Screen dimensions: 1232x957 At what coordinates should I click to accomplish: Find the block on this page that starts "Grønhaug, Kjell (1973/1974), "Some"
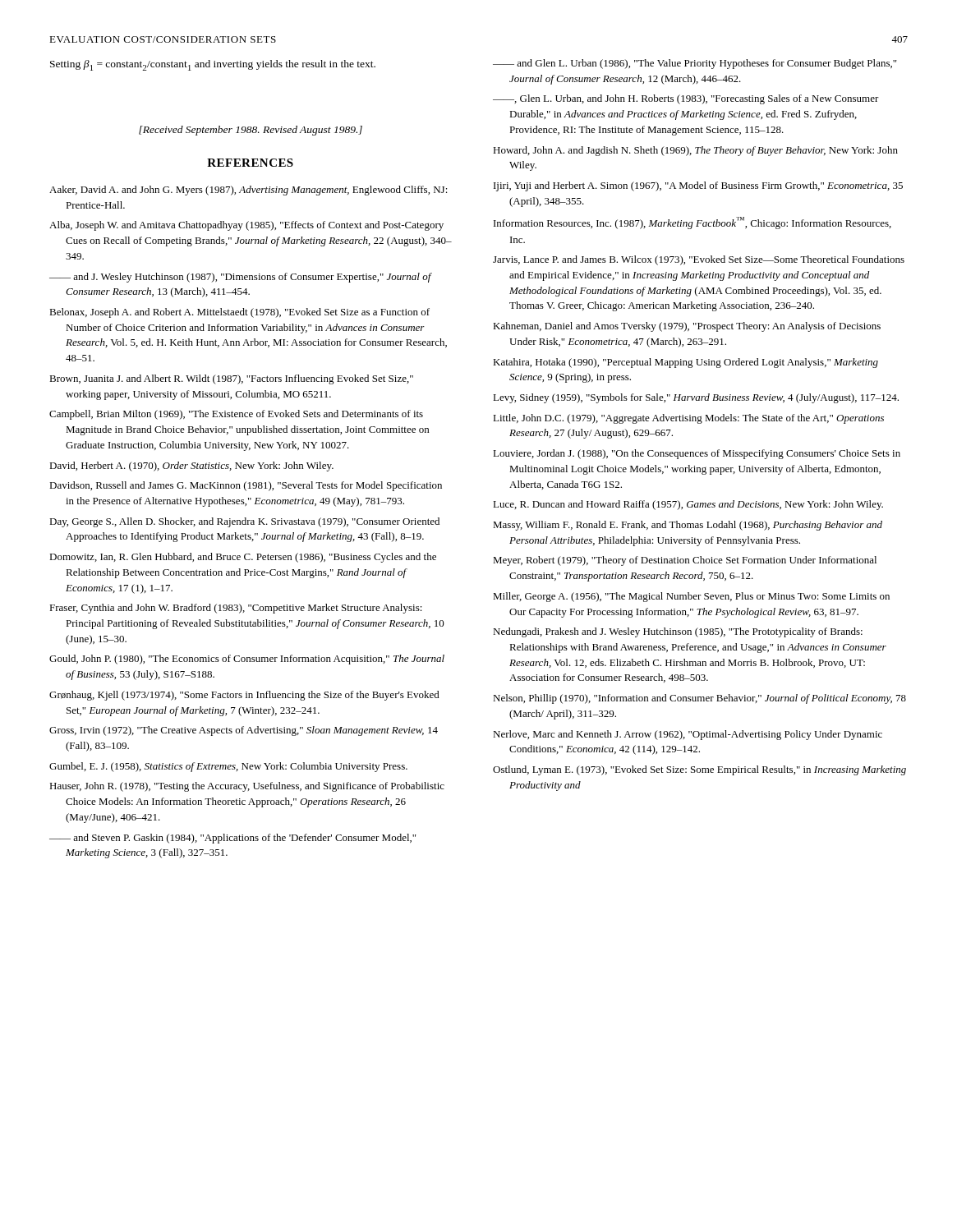point(244,702)
